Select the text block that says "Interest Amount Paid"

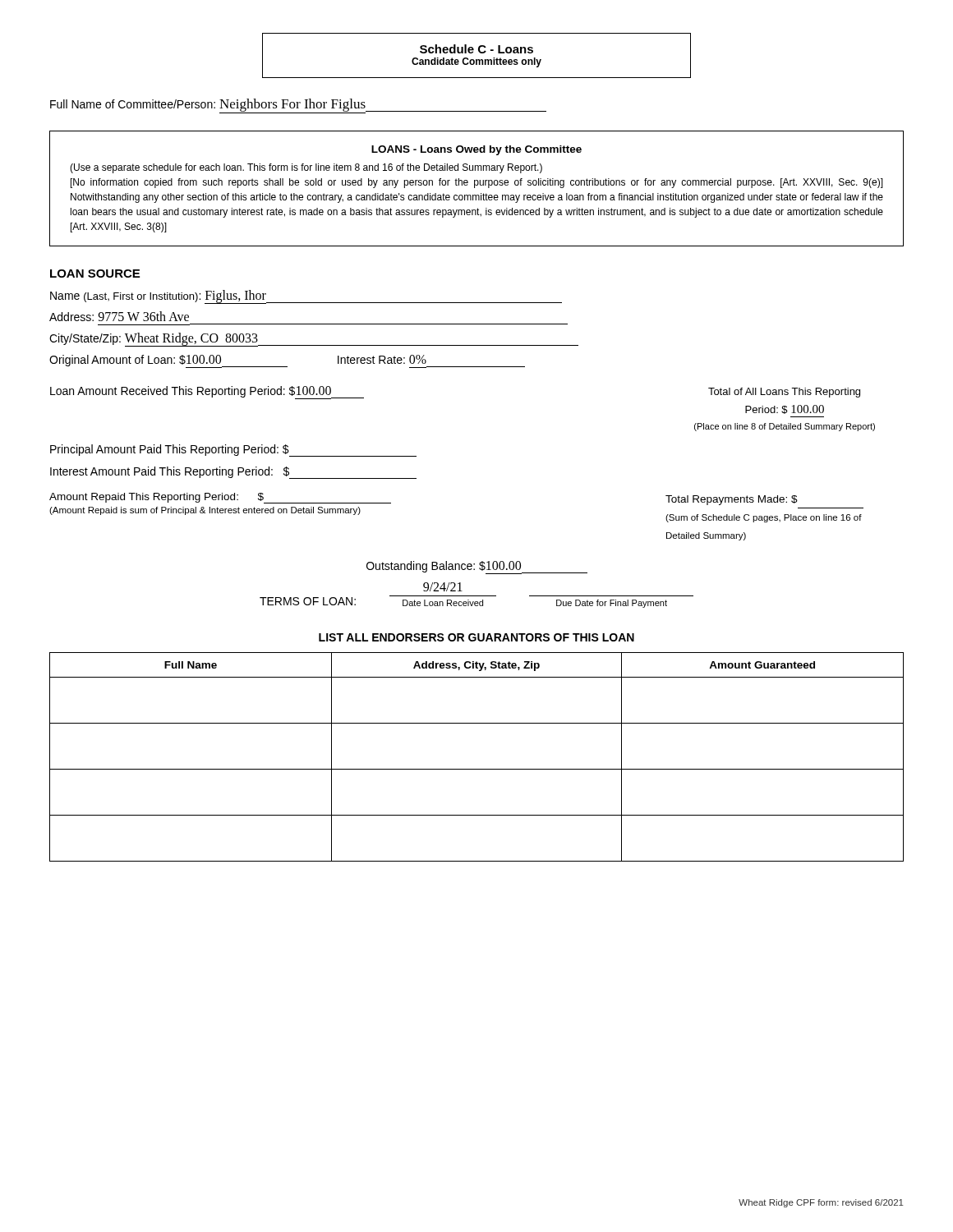coord(233,471)
